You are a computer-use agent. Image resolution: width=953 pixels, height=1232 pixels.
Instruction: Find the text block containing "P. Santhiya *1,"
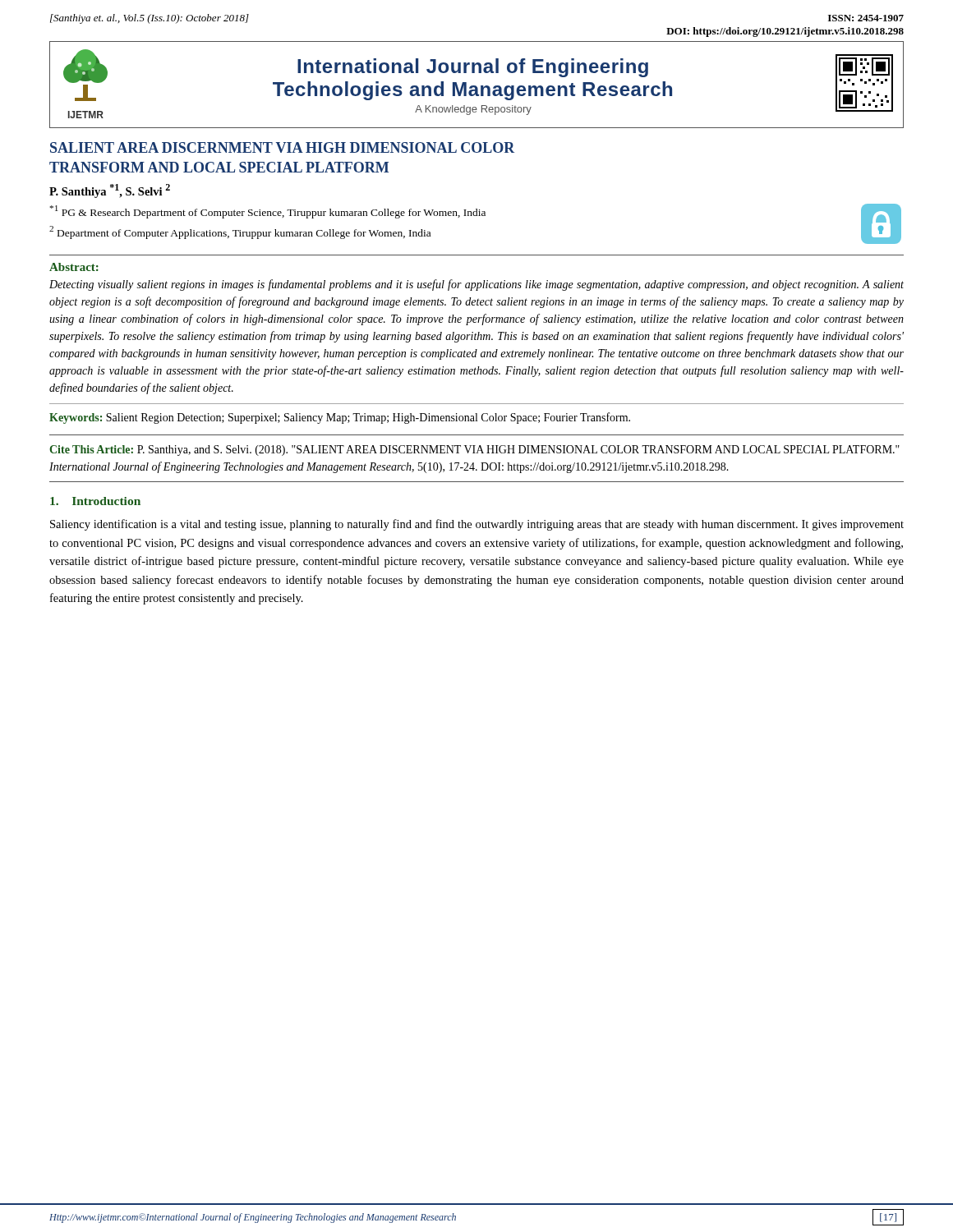pyautogui.click(x=110, y=189)
